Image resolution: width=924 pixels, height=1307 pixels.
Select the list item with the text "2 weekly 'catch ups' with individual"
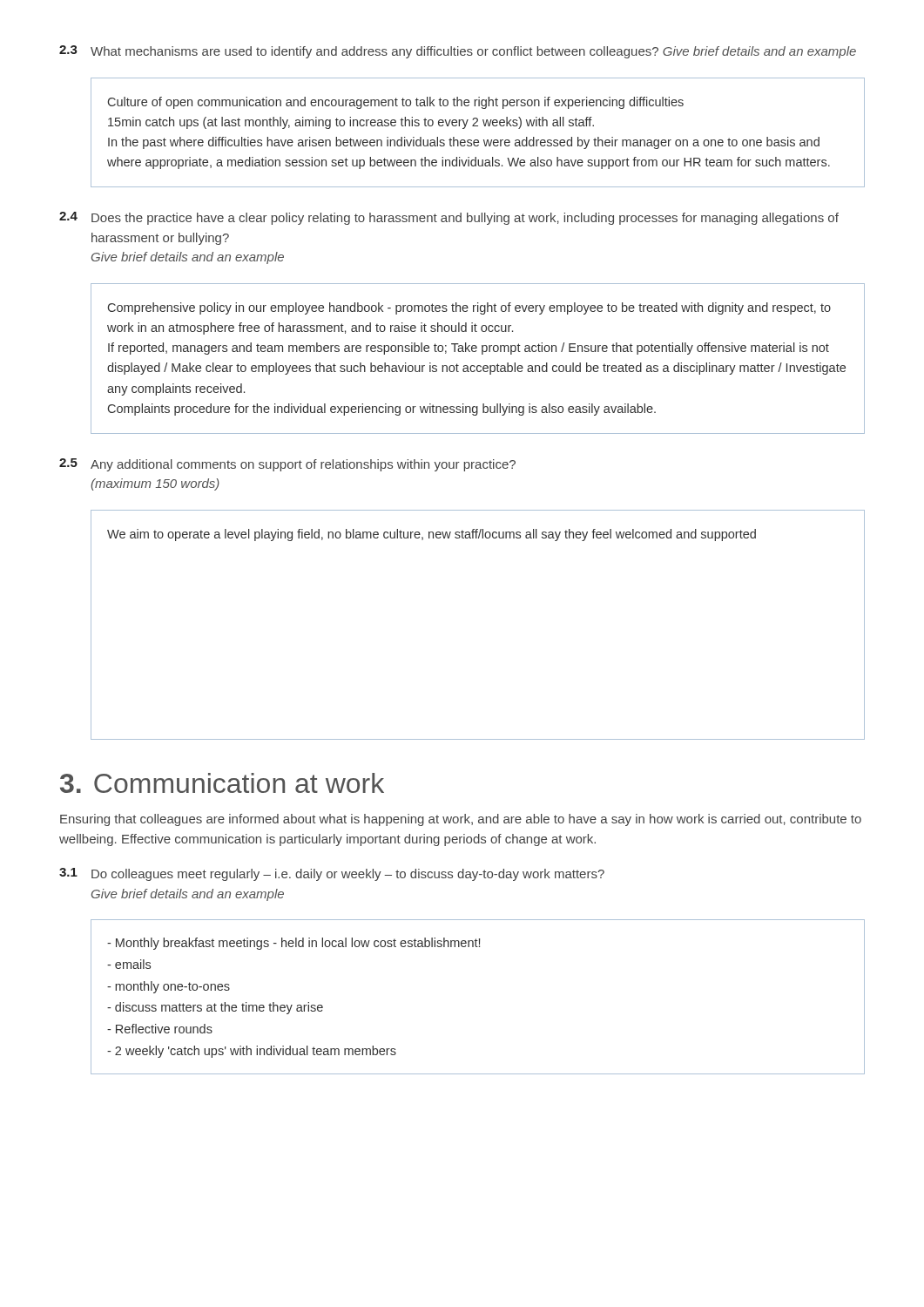pos(252,1051)
